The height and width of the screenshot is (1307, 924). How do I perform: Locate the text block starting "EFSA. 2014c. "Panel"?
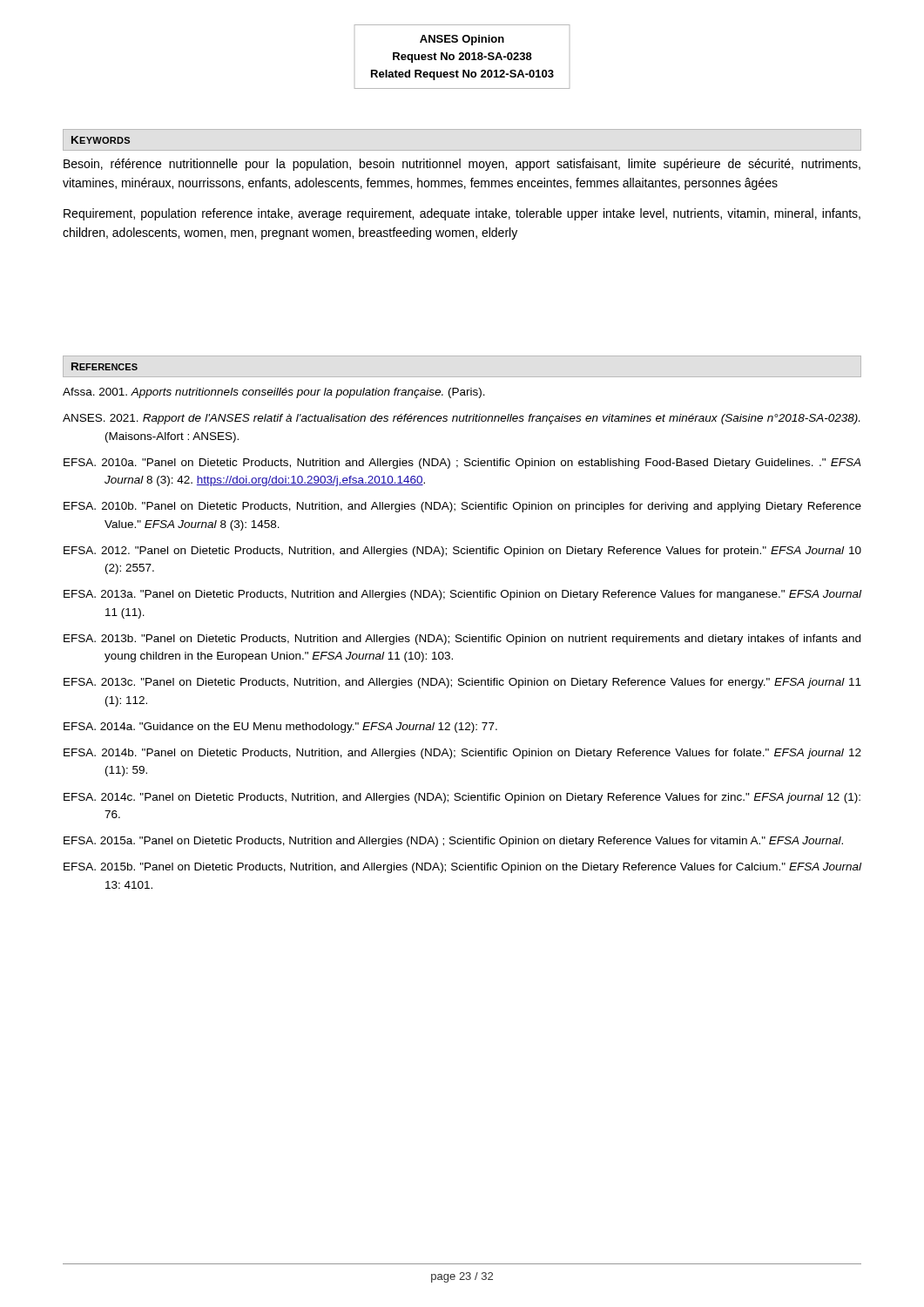click(462, 805)
